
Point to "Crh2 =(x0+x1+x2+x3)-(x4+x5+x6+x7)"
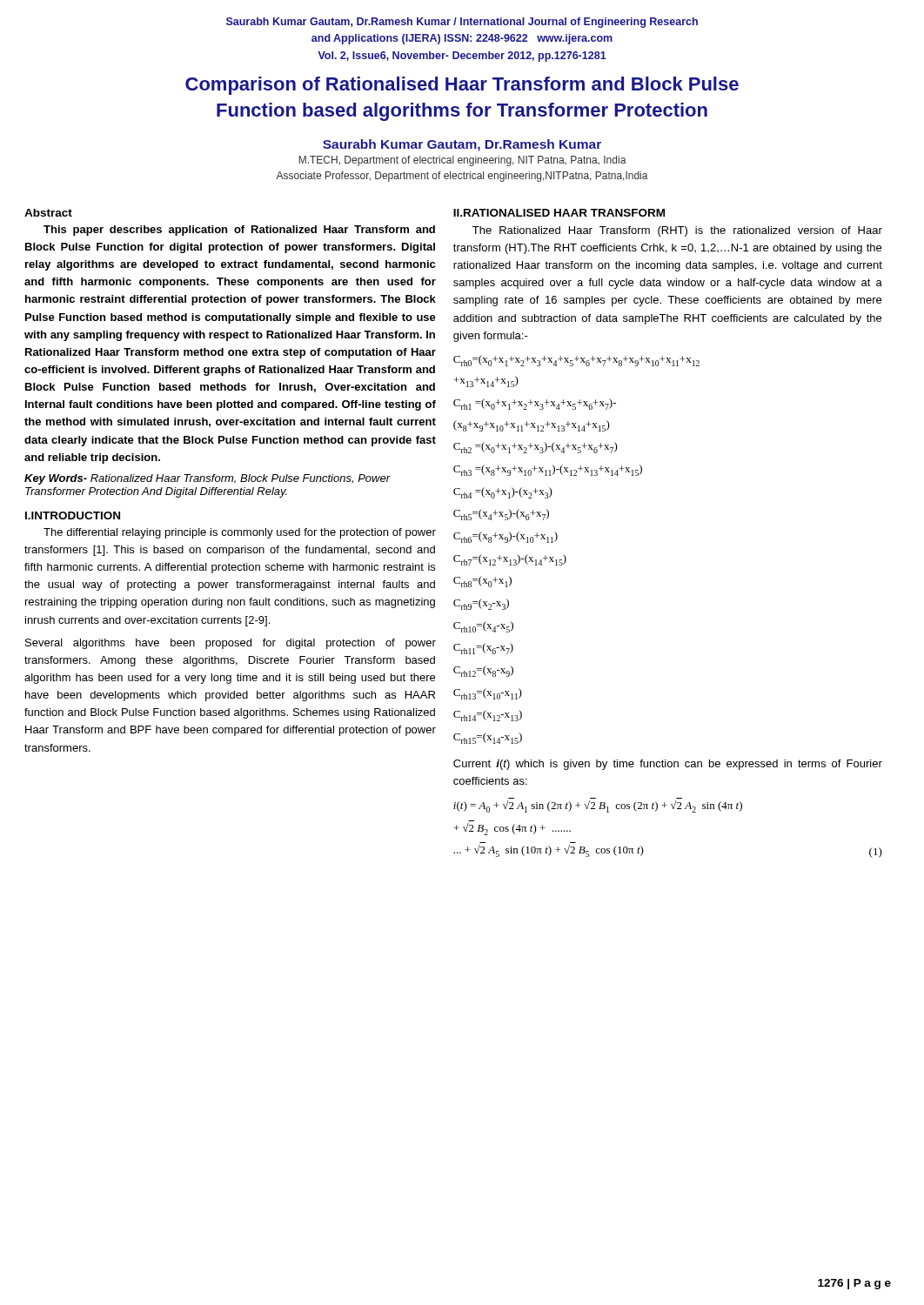[x=535, y=447]
